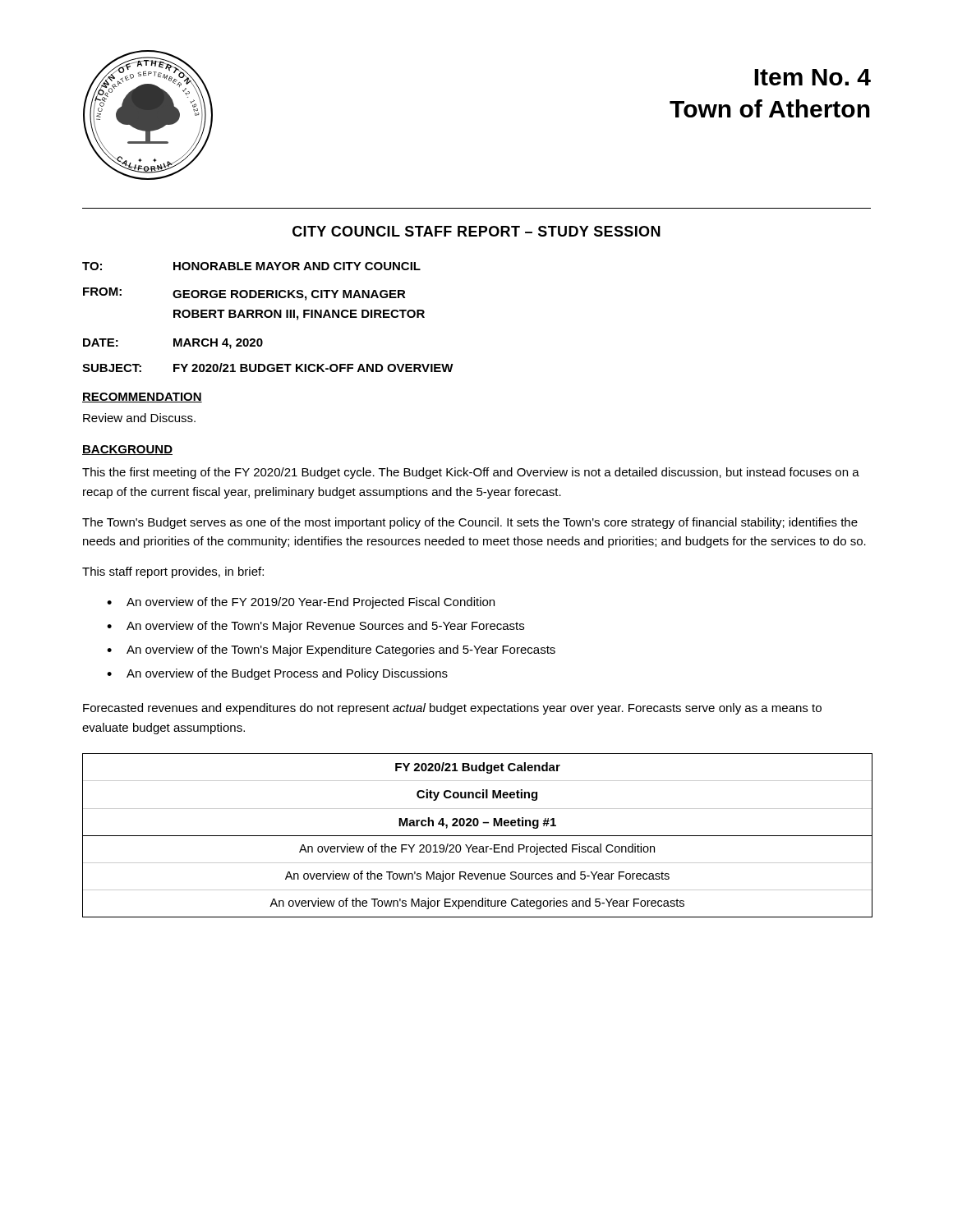Viewport: 953px width, 1232px height.
Task: Where is the passage that starts "• An overview of the Town's Major Expenditure"?
Action: click(x=489, y=651)
